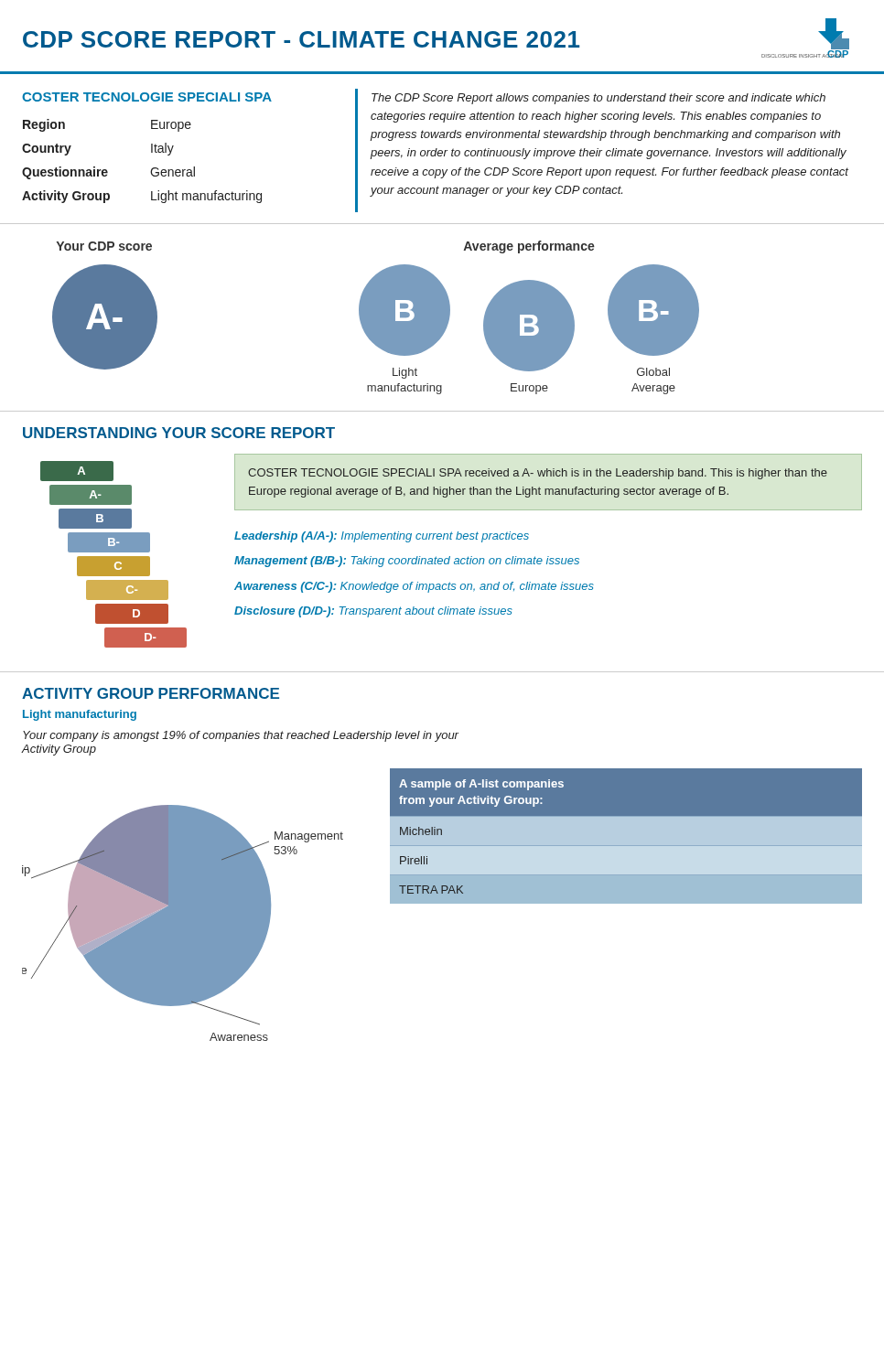Find the text block starting "A sample of A-list companiesfrom your"

(626, 836)
